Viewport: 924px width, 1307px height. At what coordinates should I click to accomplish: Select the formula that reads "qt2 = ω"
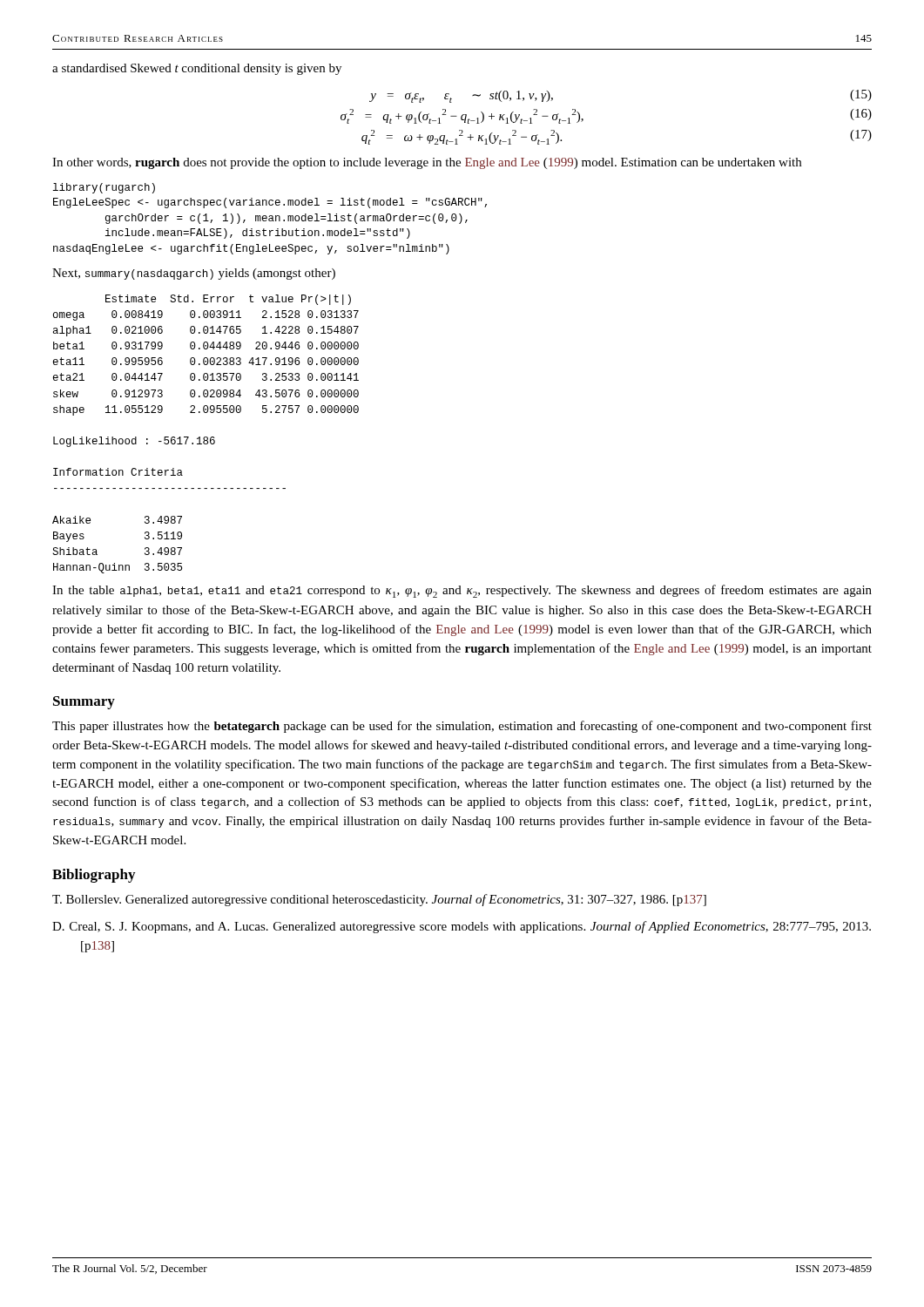pyautogui.click(x=462, y=137)
